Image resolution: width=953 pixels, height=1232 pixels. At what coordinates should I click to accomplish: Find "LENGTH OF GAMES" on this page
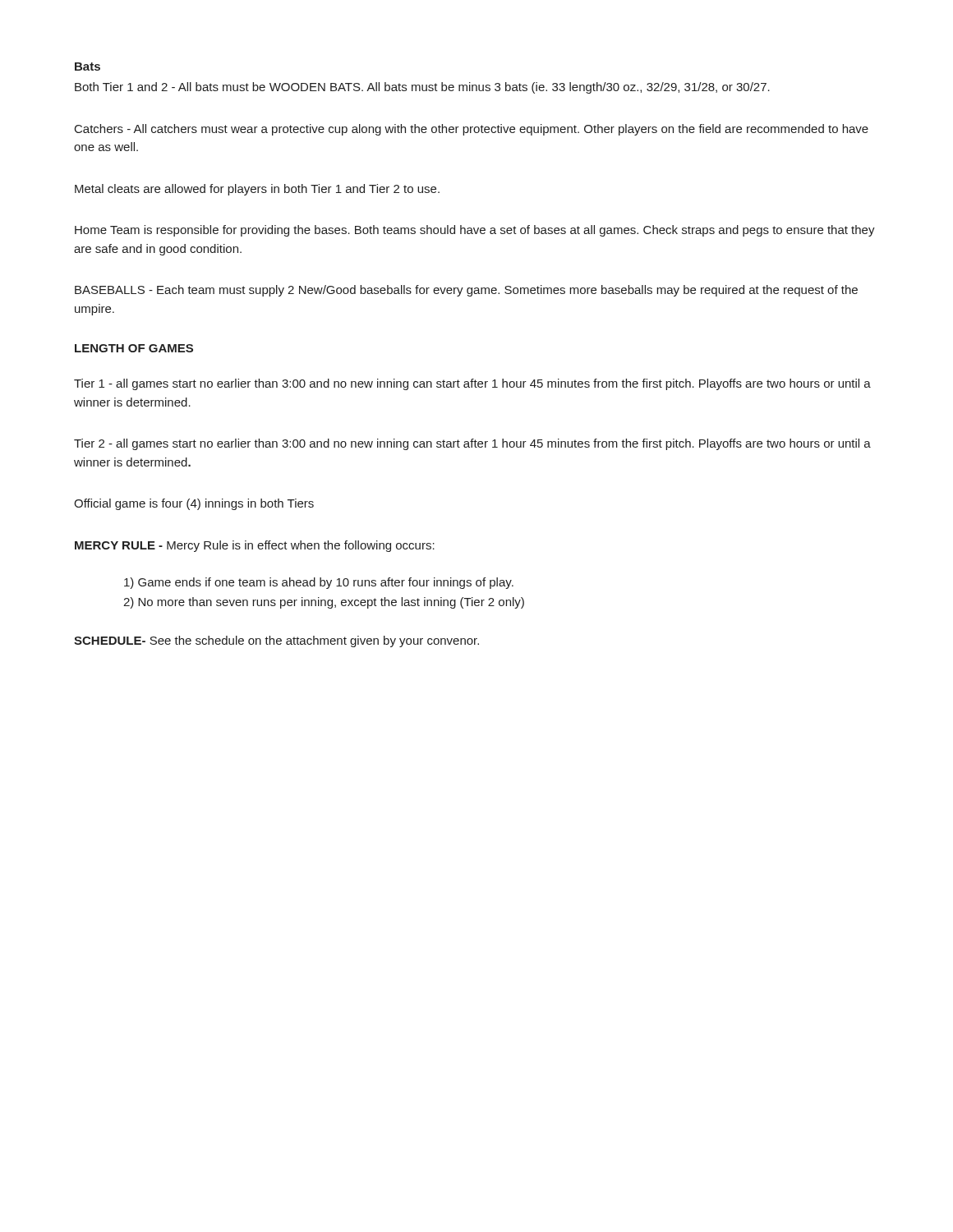134,348
